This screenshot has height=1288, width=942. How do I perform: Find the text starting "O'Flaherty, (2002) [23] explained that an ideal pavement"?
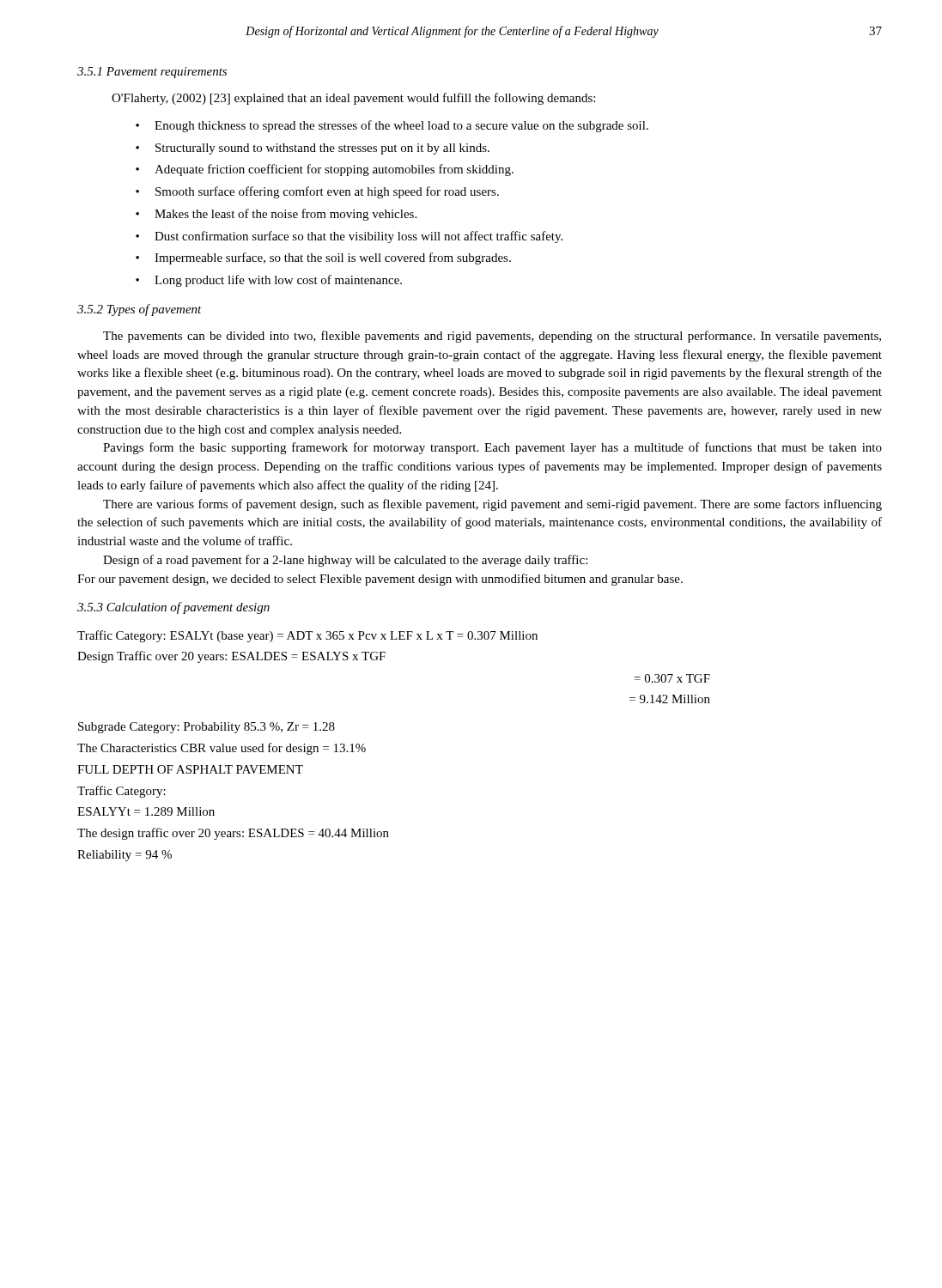[354, 98]
